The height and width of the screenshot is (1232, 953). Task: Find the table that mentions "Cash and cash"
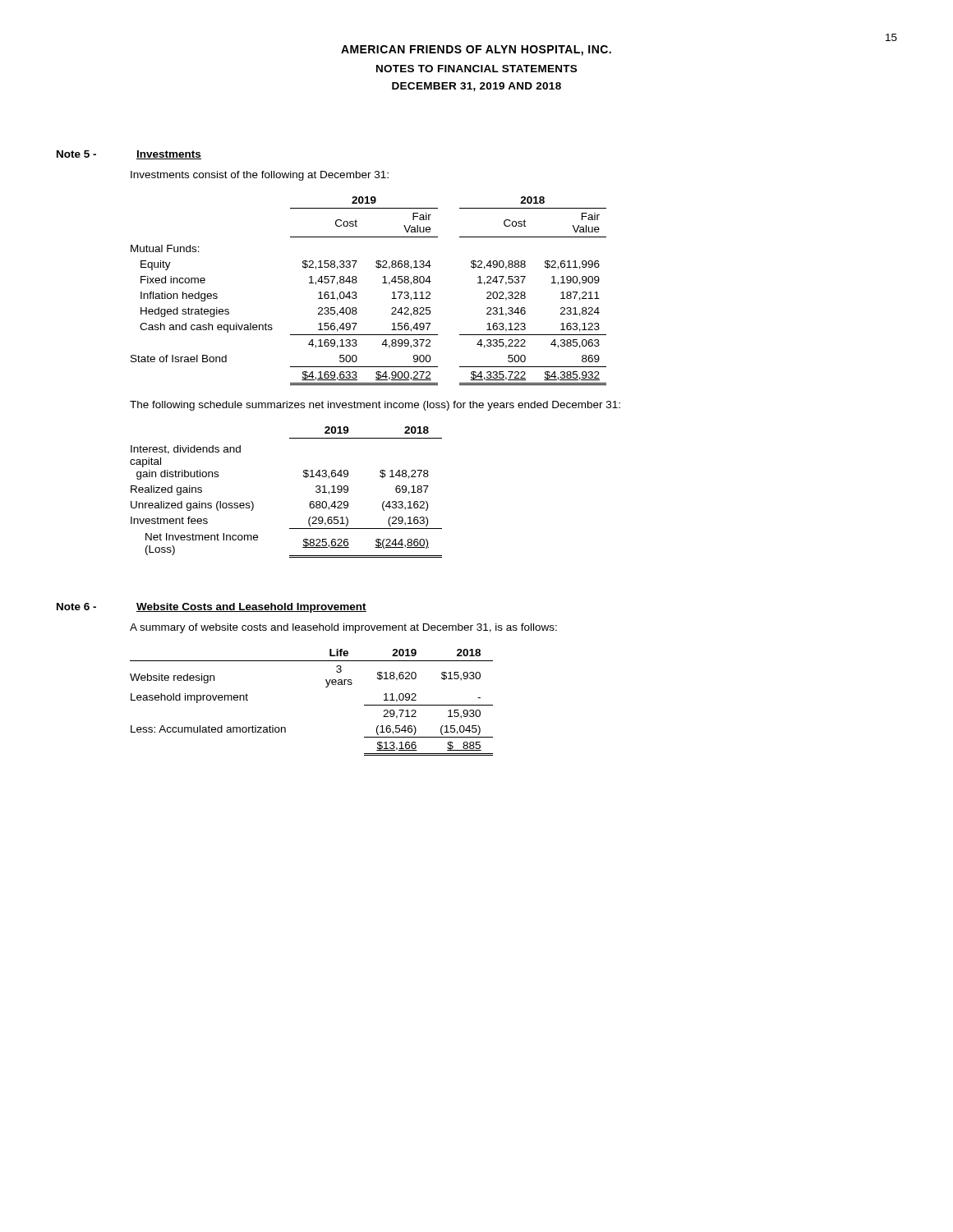513,288
